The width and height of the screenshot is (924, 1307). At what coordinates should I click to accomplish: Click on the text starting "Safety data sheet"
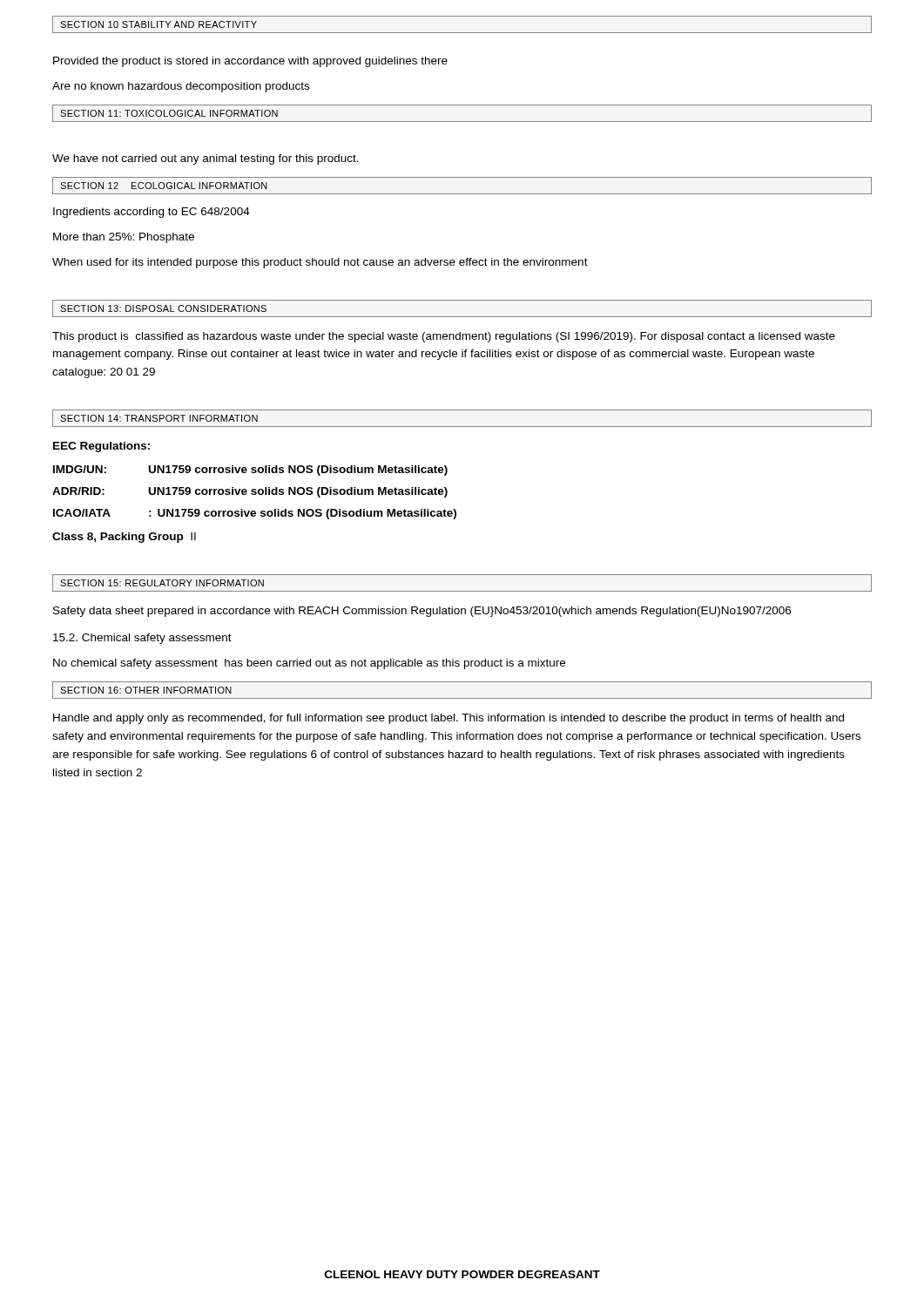(462, 611)
